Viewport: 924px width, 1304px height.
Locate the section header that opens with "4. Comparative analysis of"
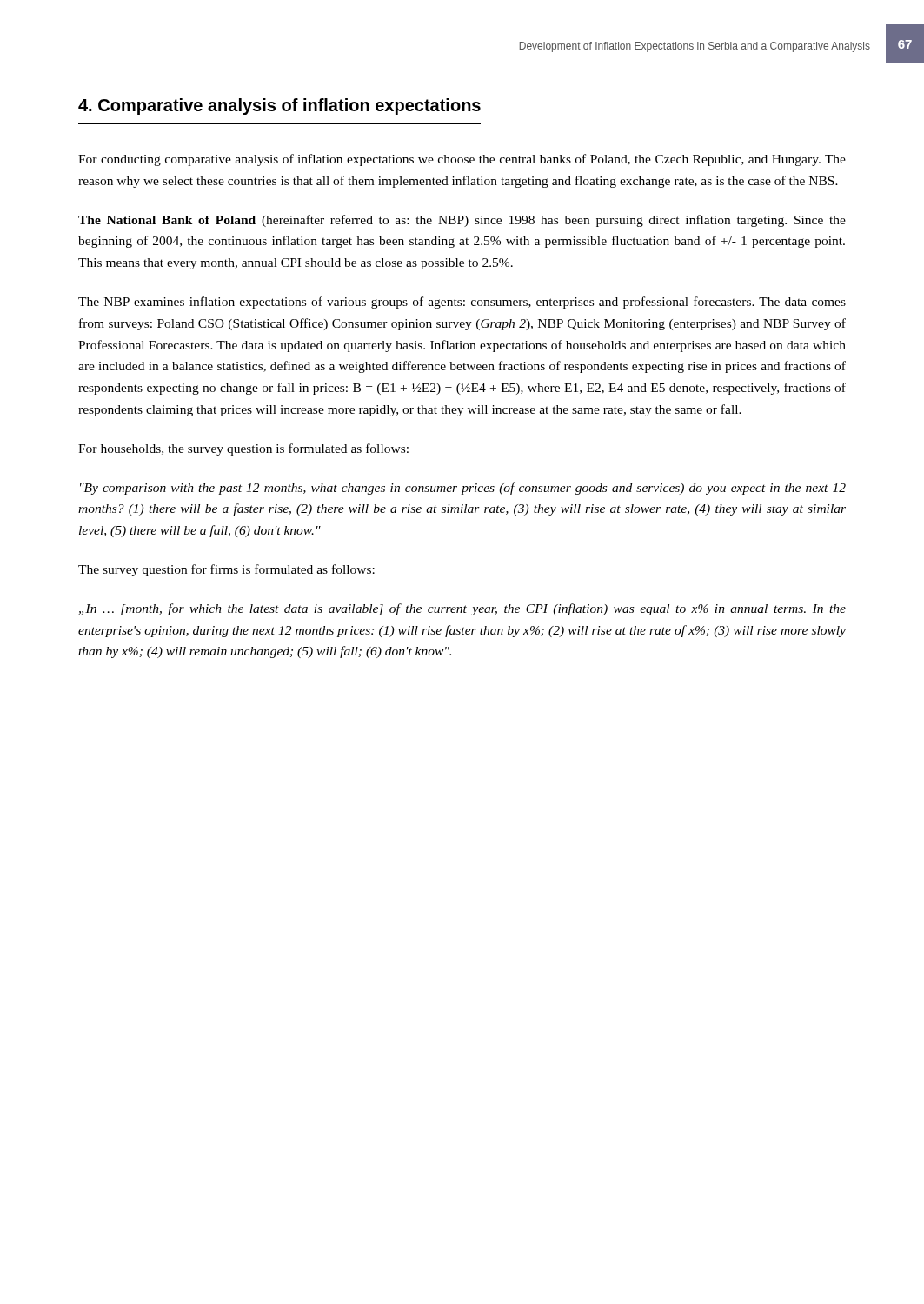[280, 110]
